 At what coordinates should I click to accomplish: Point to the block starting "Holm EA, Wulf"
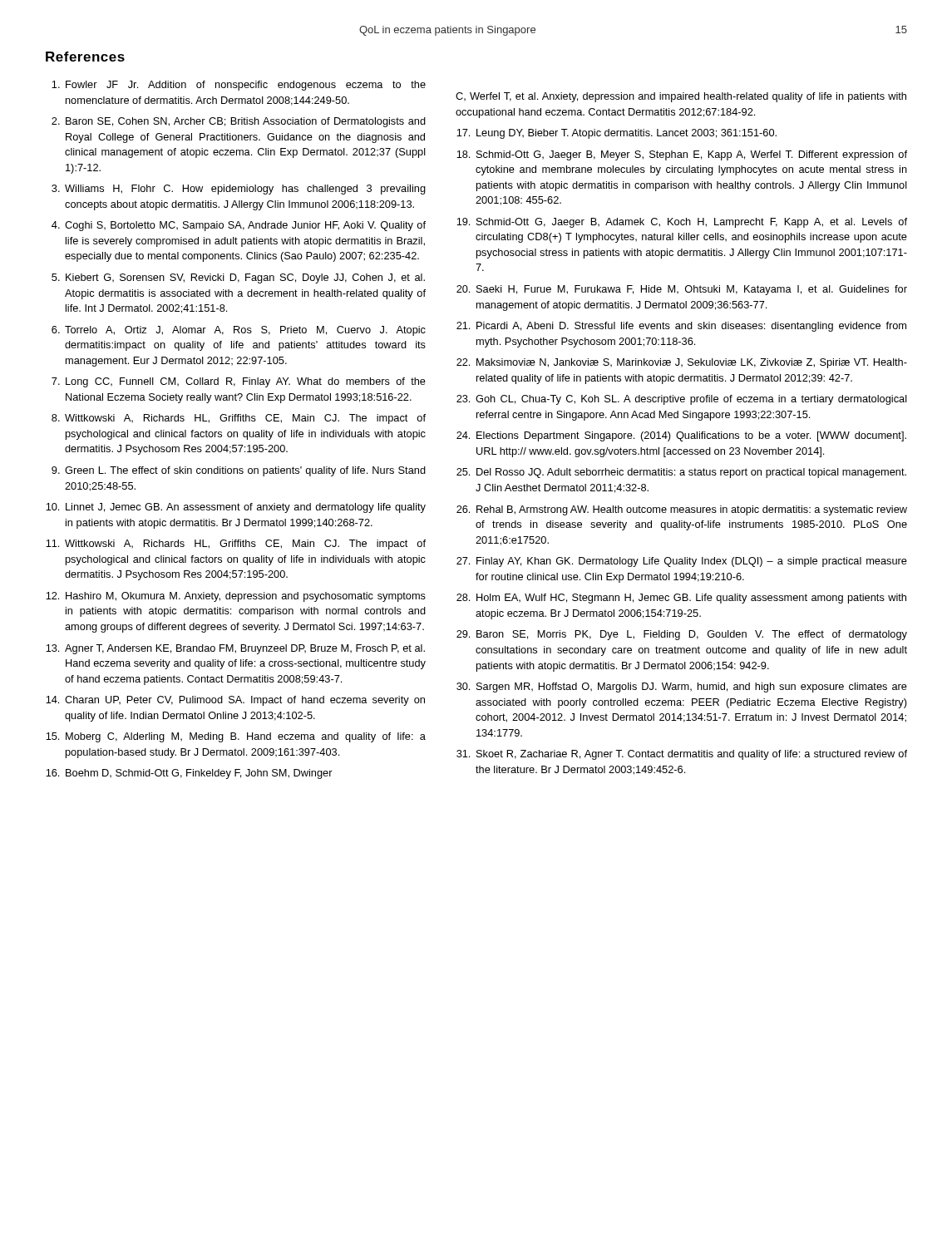tap(691, 605)
